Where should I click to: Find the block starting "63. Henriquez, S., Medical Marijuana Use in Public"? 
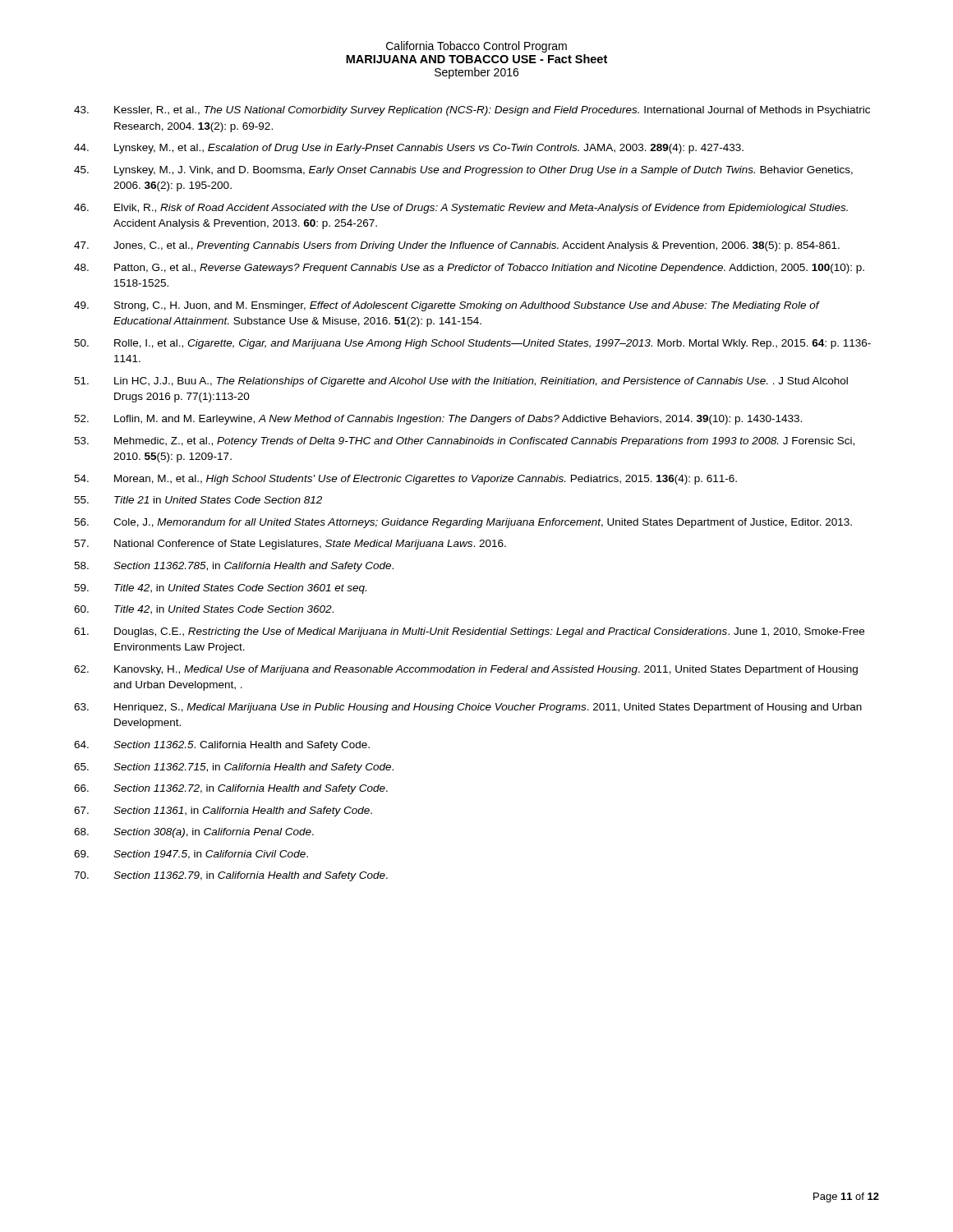pyautogui.click(x=476, y=715)
